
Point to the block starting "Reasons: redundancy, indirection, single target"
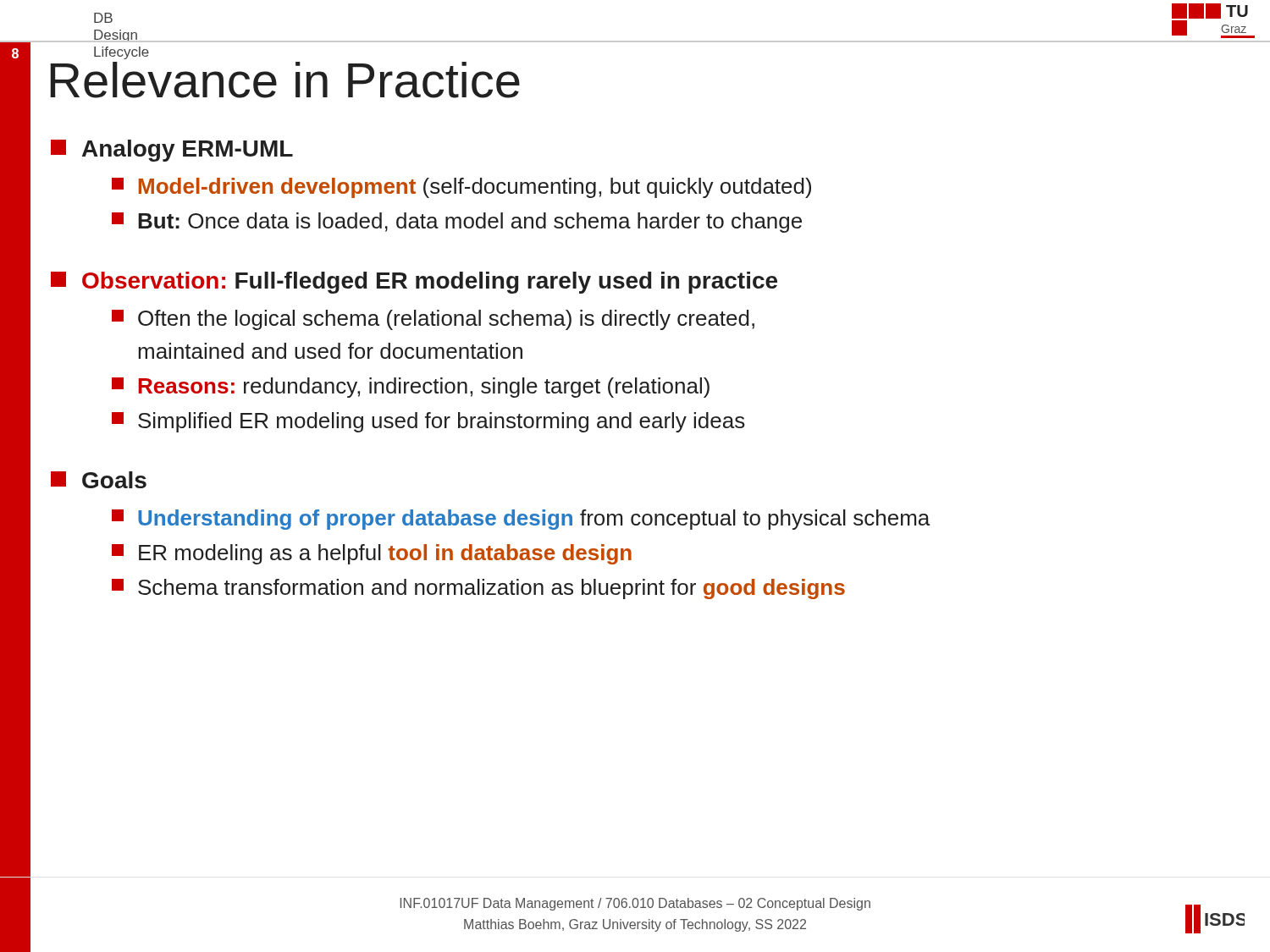424,386
